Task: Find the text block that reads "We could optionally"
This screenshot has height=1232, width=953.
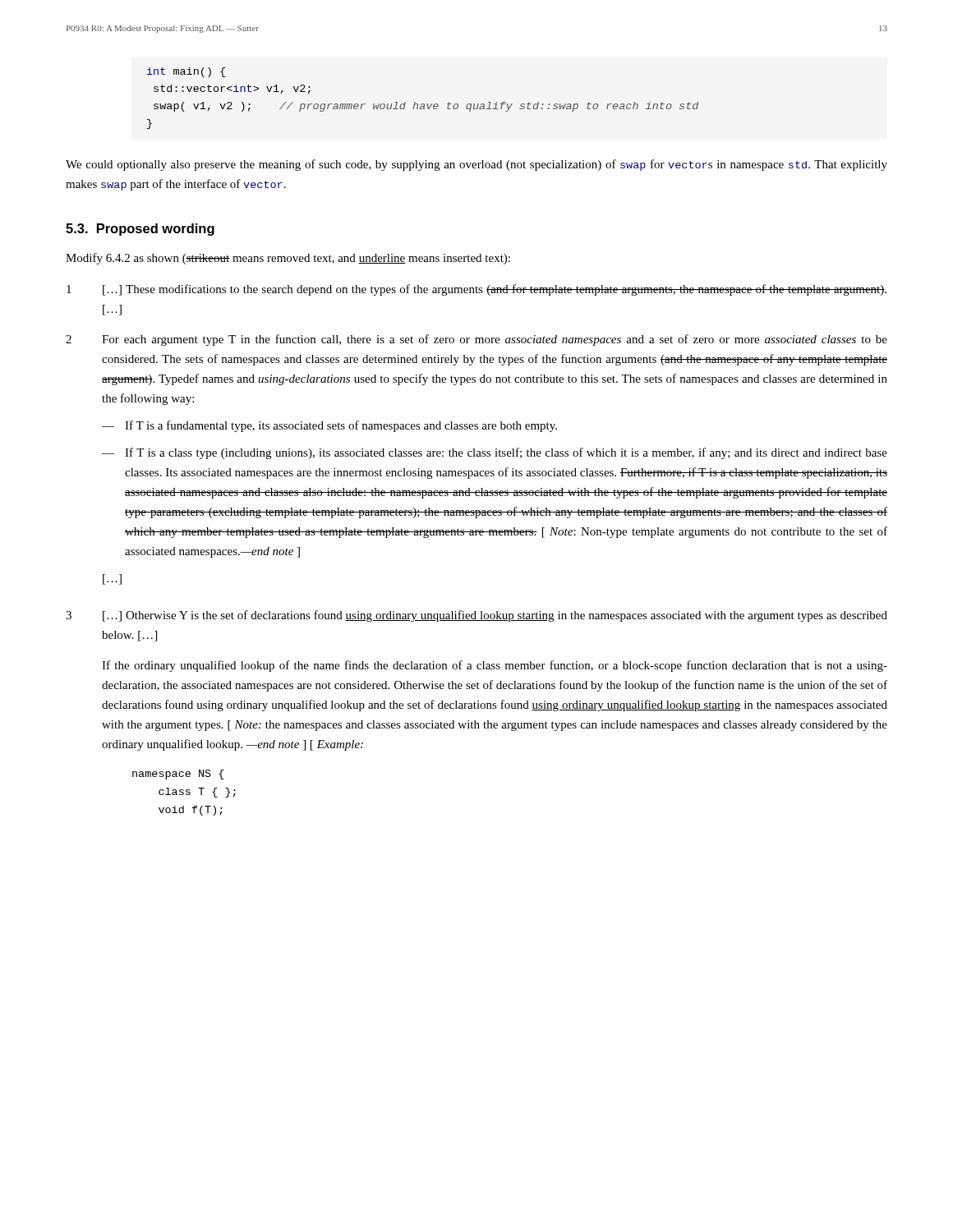Action: pyautogui.click(x=476, y=175)
